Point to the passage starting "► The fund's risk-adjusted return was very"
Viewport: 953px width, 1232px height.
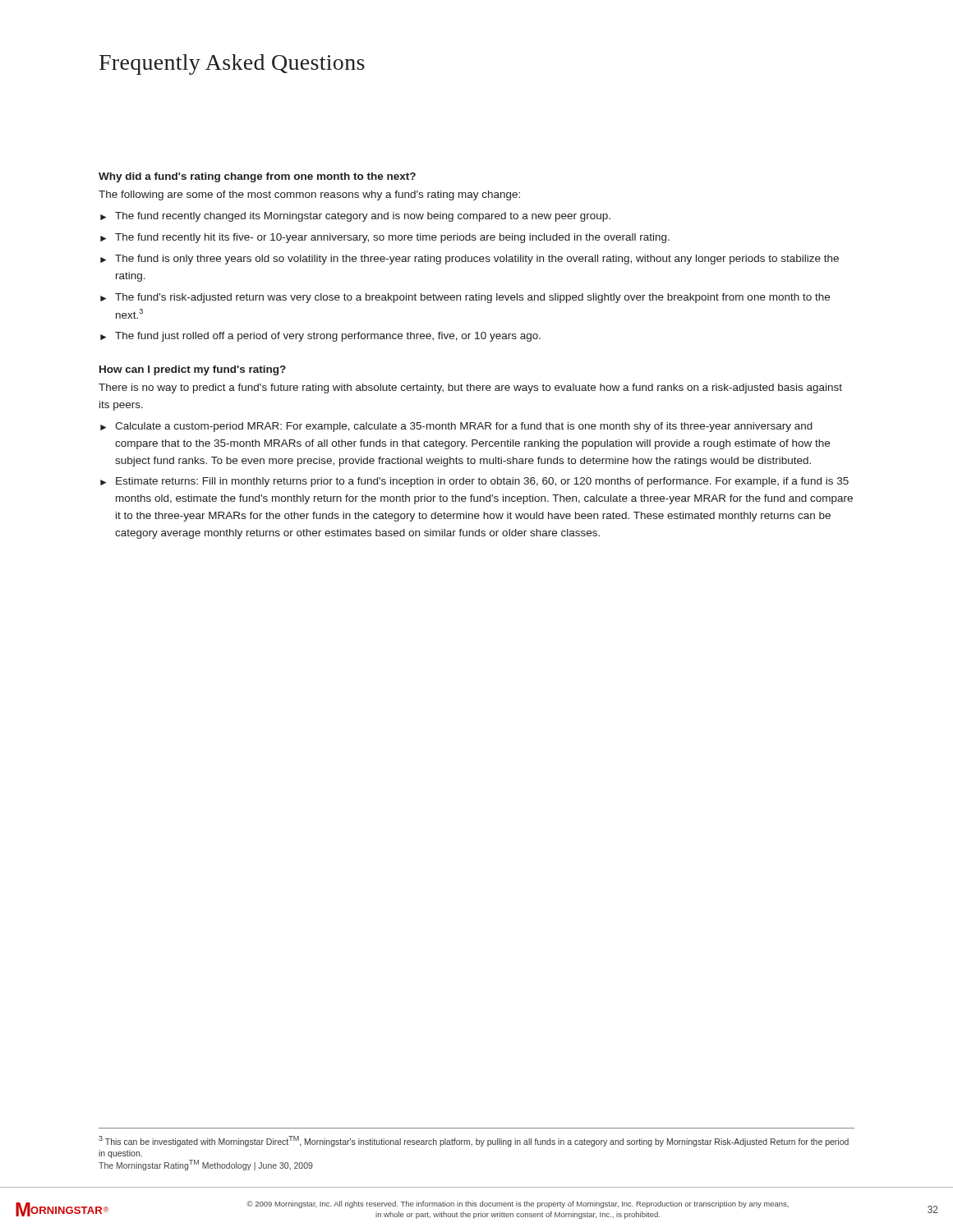click(x=476, y=306)
